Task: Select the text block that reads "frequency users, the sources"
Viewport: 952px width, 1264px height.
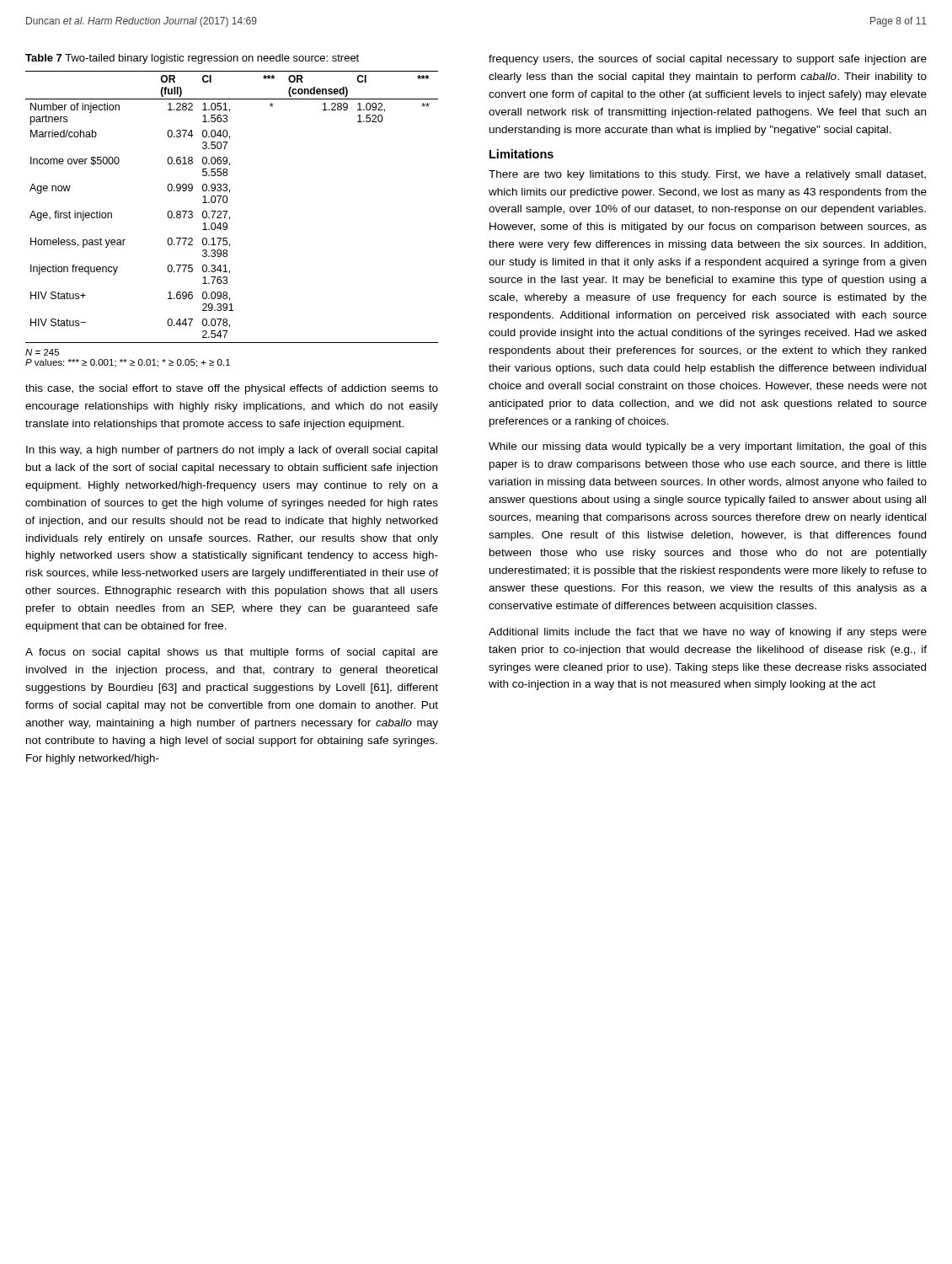Action: (x=708, y=94)
